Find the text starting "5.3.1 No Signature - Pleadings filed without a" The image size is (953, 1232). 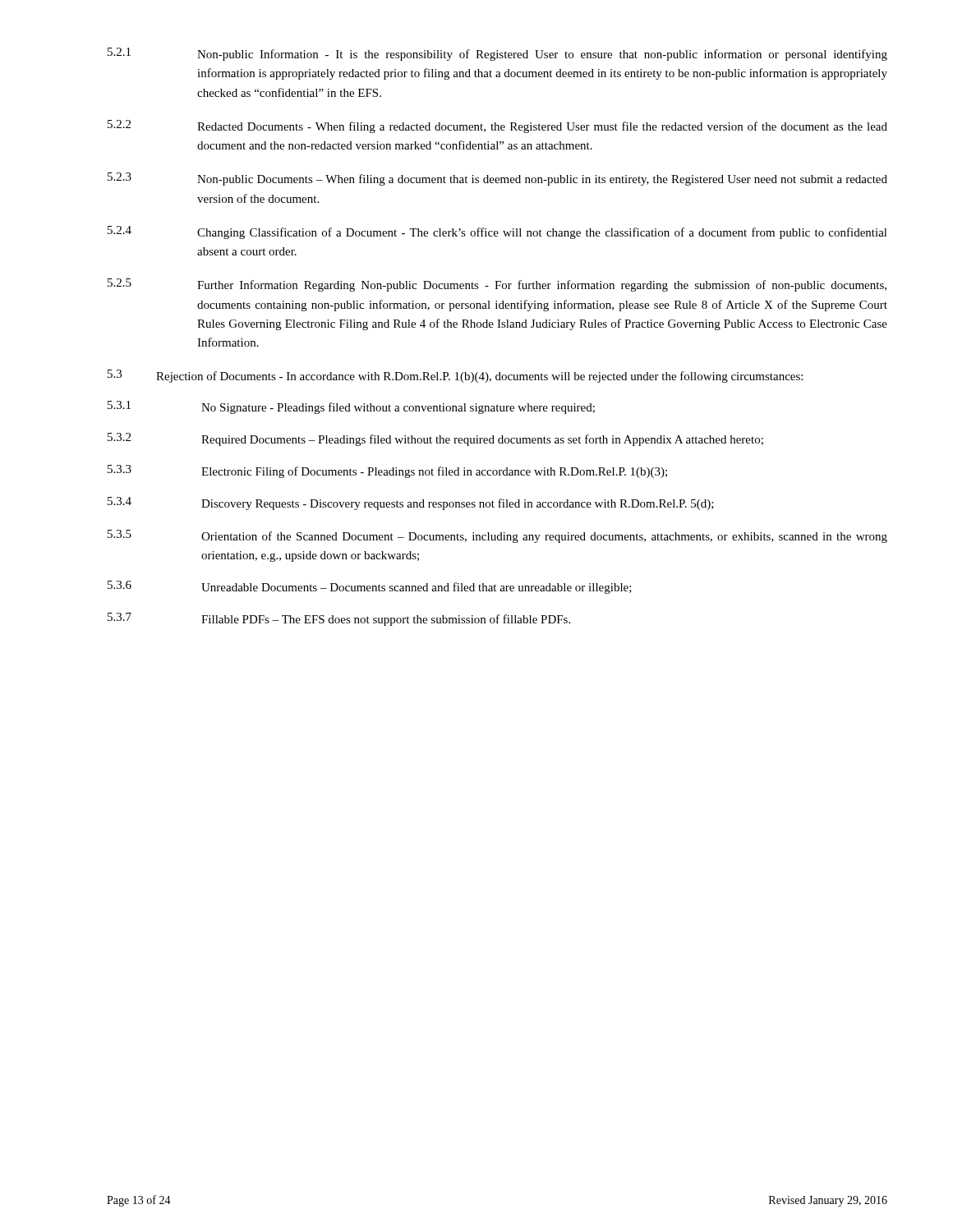point(497,407)
